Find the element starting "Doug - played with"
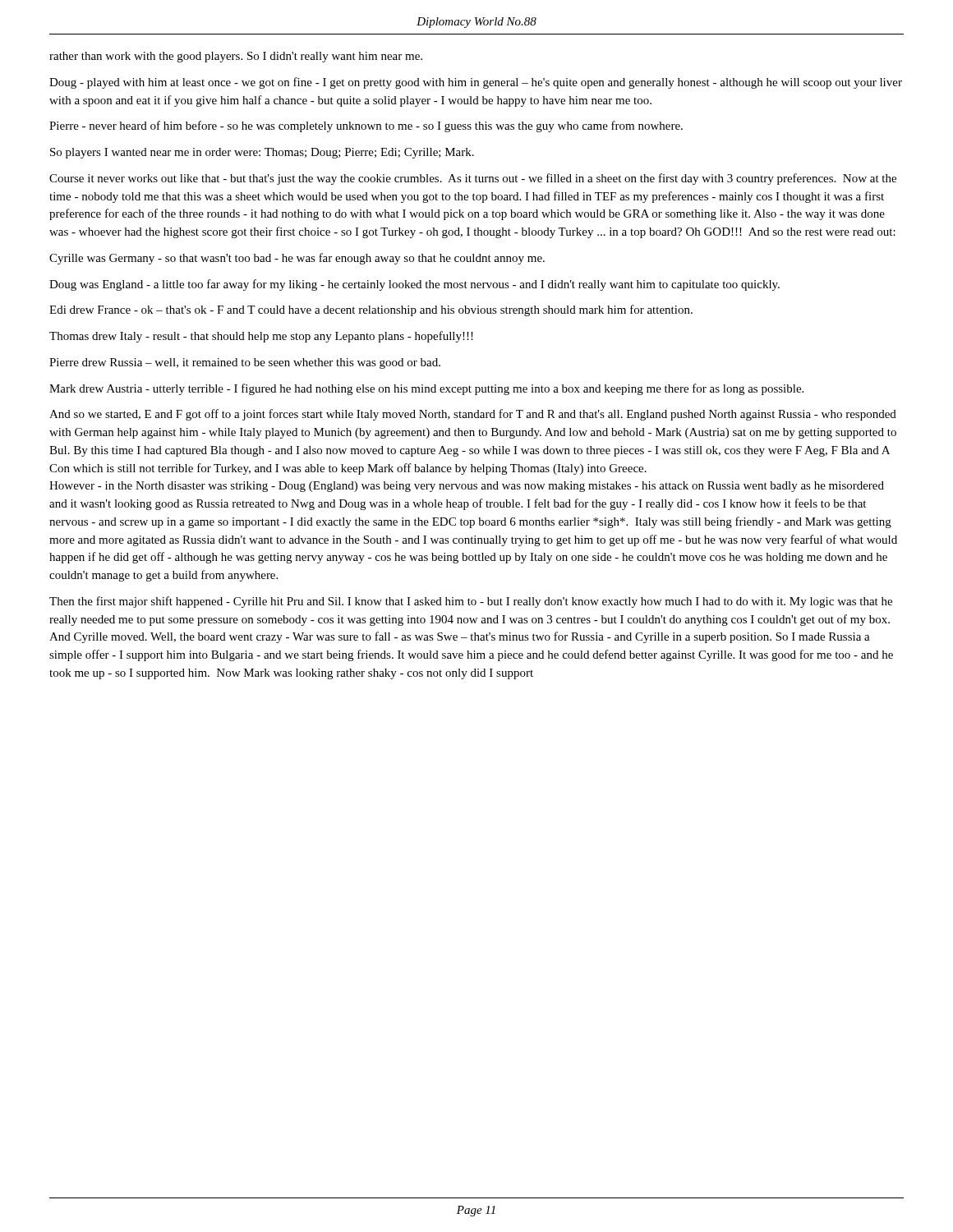 (x=476, y=91)
